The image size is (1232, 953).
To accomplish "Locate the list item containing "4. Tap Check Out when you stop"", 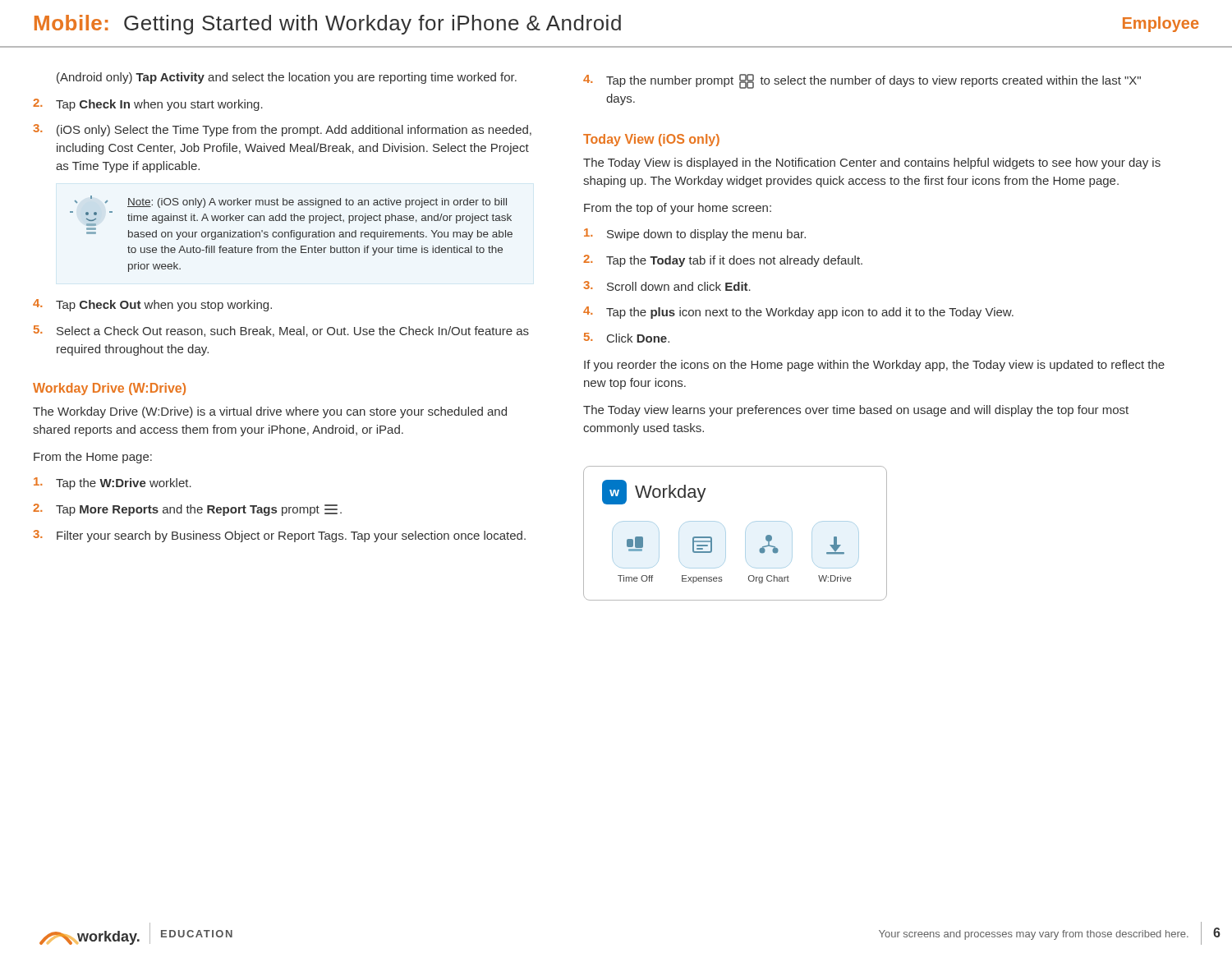I will 153,305.
